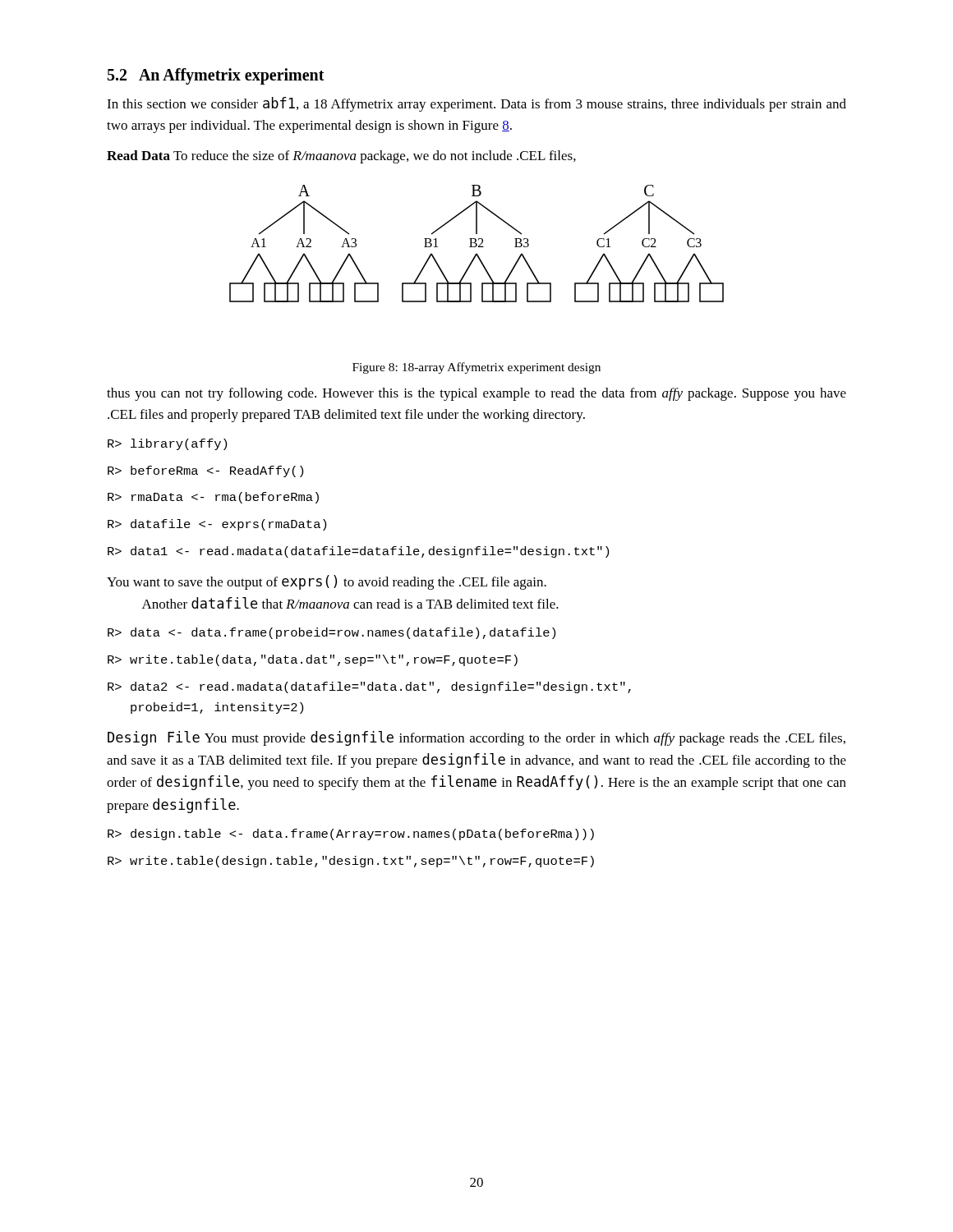Viewport: 953px width, 1232px height.
Task: Find the passage starting "Figure 8: 18-array Affymetrix experiment design"
Action: coord(476,367)
